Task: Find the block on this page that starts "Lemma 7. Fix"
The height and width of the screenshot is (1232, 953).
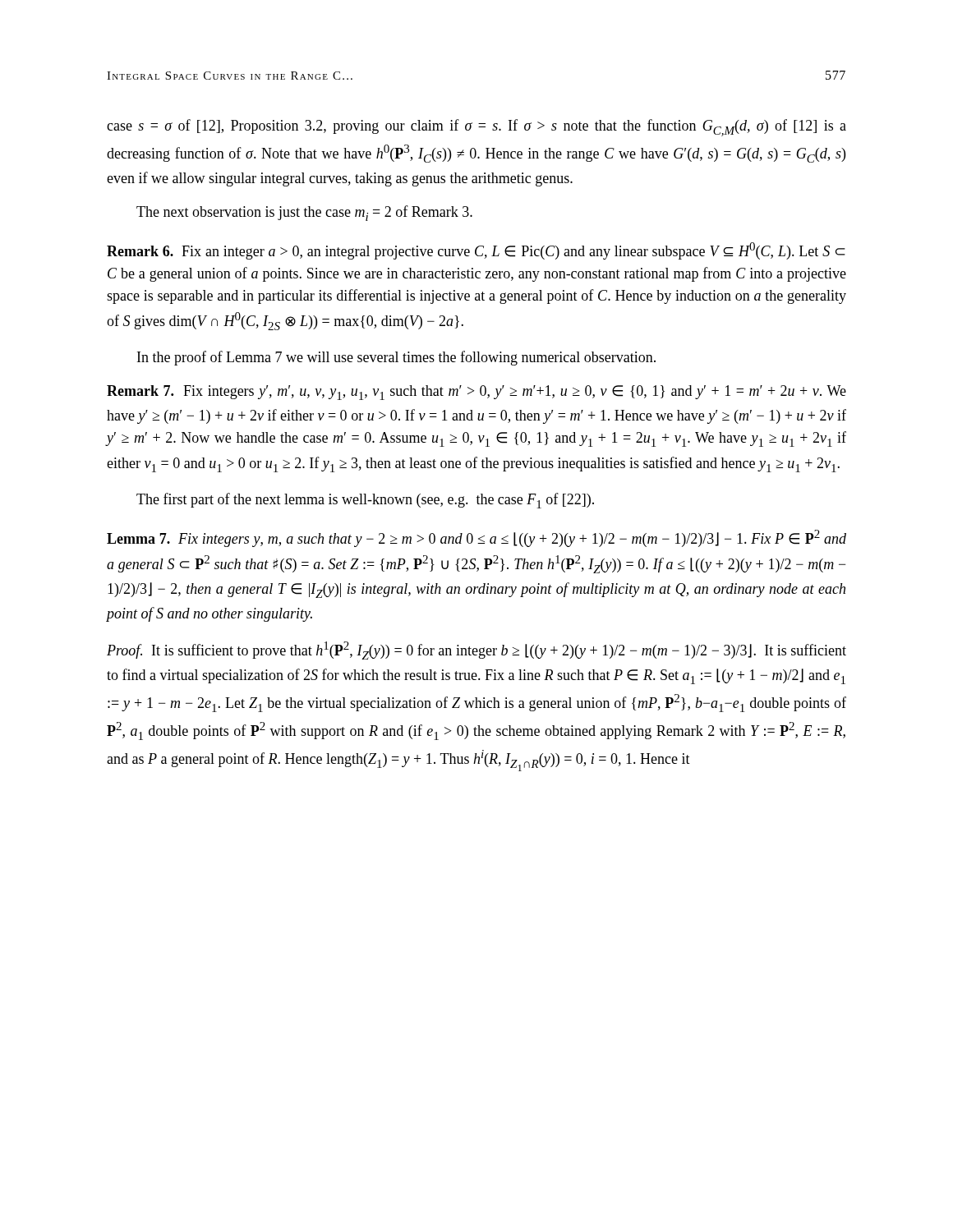Action: click(476, 575)
